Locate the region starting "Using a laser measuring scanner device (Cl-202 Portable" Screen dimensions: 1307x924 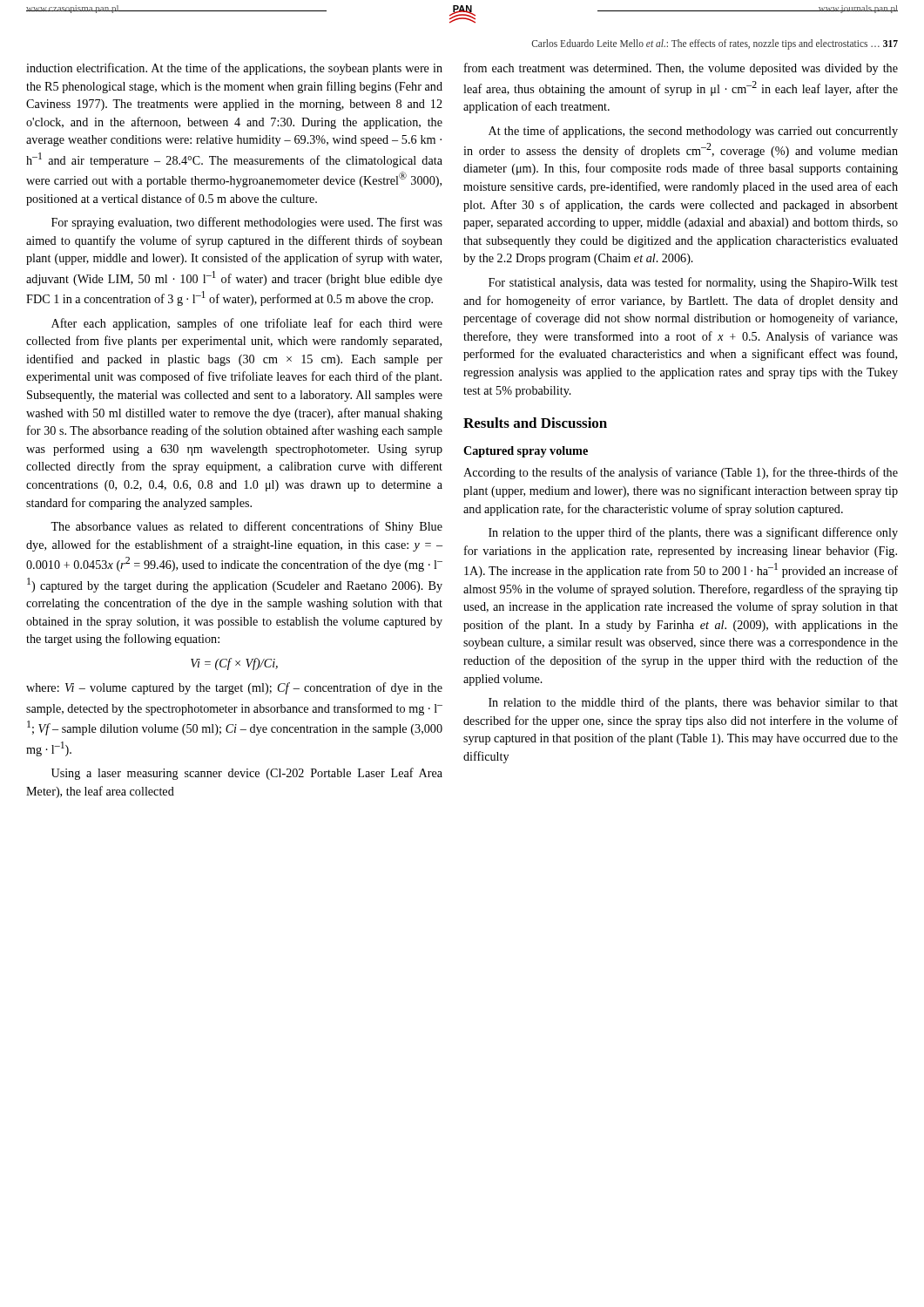point(234,782)
